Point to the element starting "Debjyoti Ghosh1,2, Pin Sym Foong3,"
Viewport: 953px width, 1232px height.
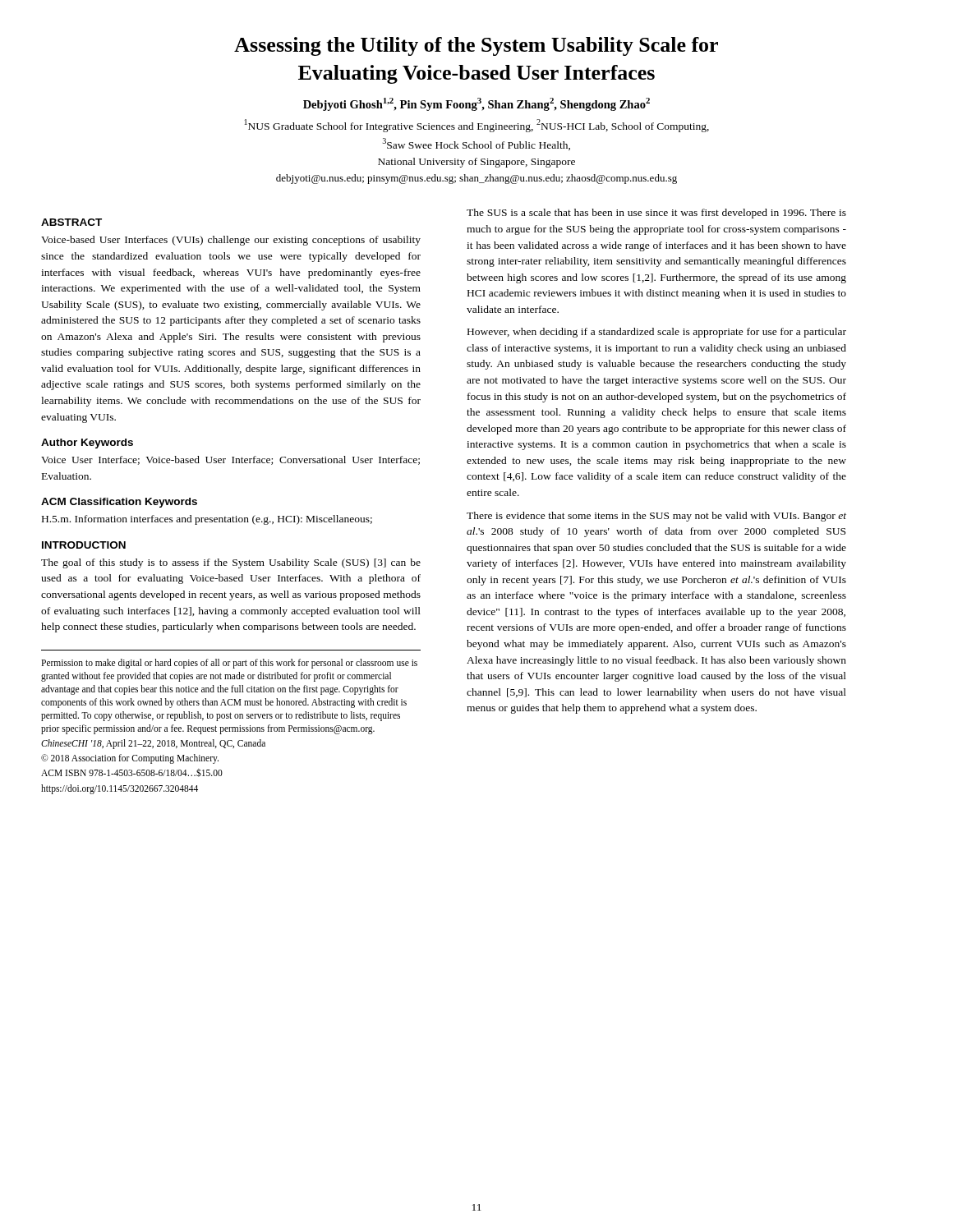coord(476,103)
